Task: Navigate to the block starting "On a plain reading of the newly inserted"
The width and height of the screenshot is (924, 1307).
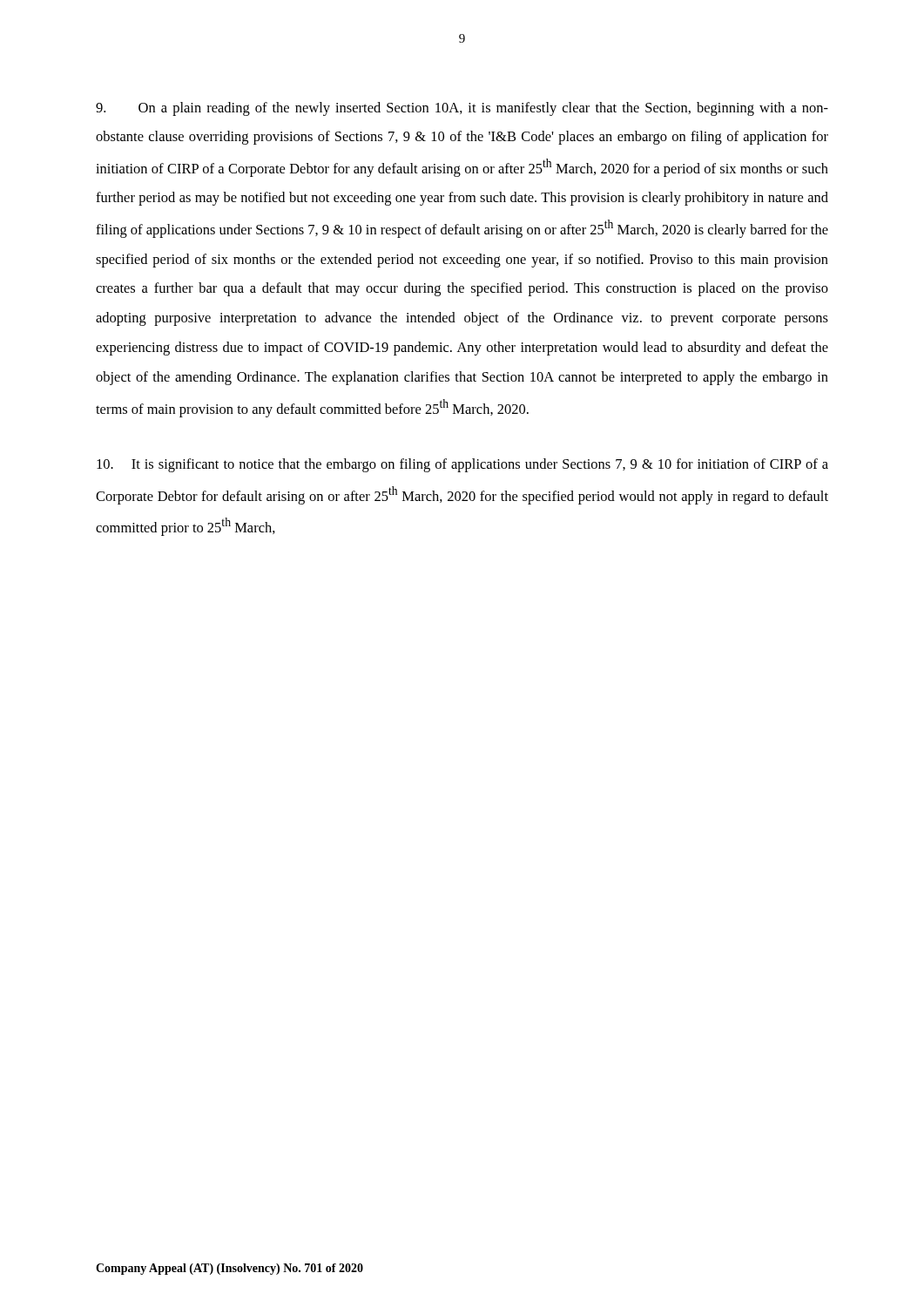Action: [462, 318]
